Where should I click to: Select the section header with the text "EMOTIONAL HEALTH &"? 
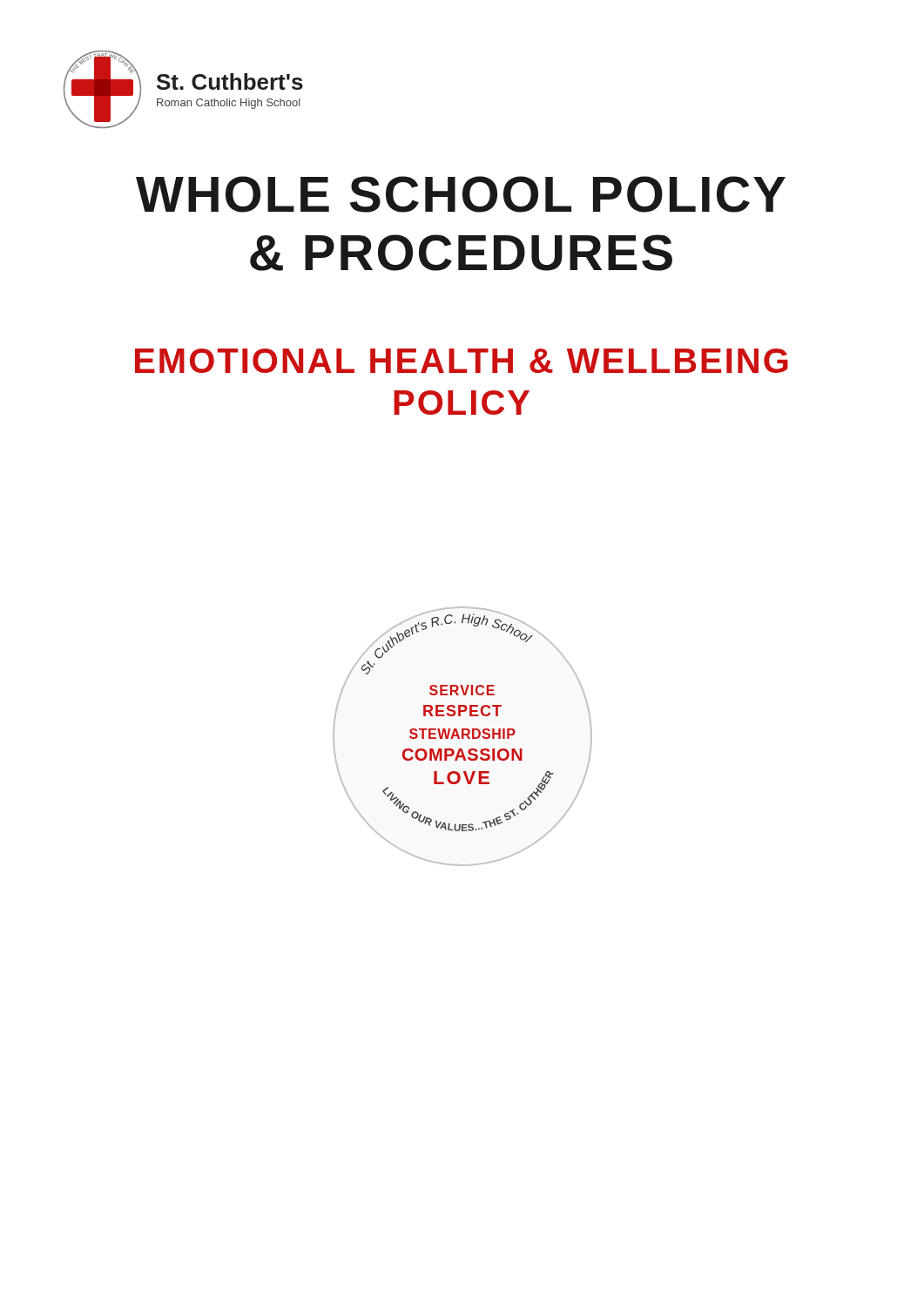(462, 382)
